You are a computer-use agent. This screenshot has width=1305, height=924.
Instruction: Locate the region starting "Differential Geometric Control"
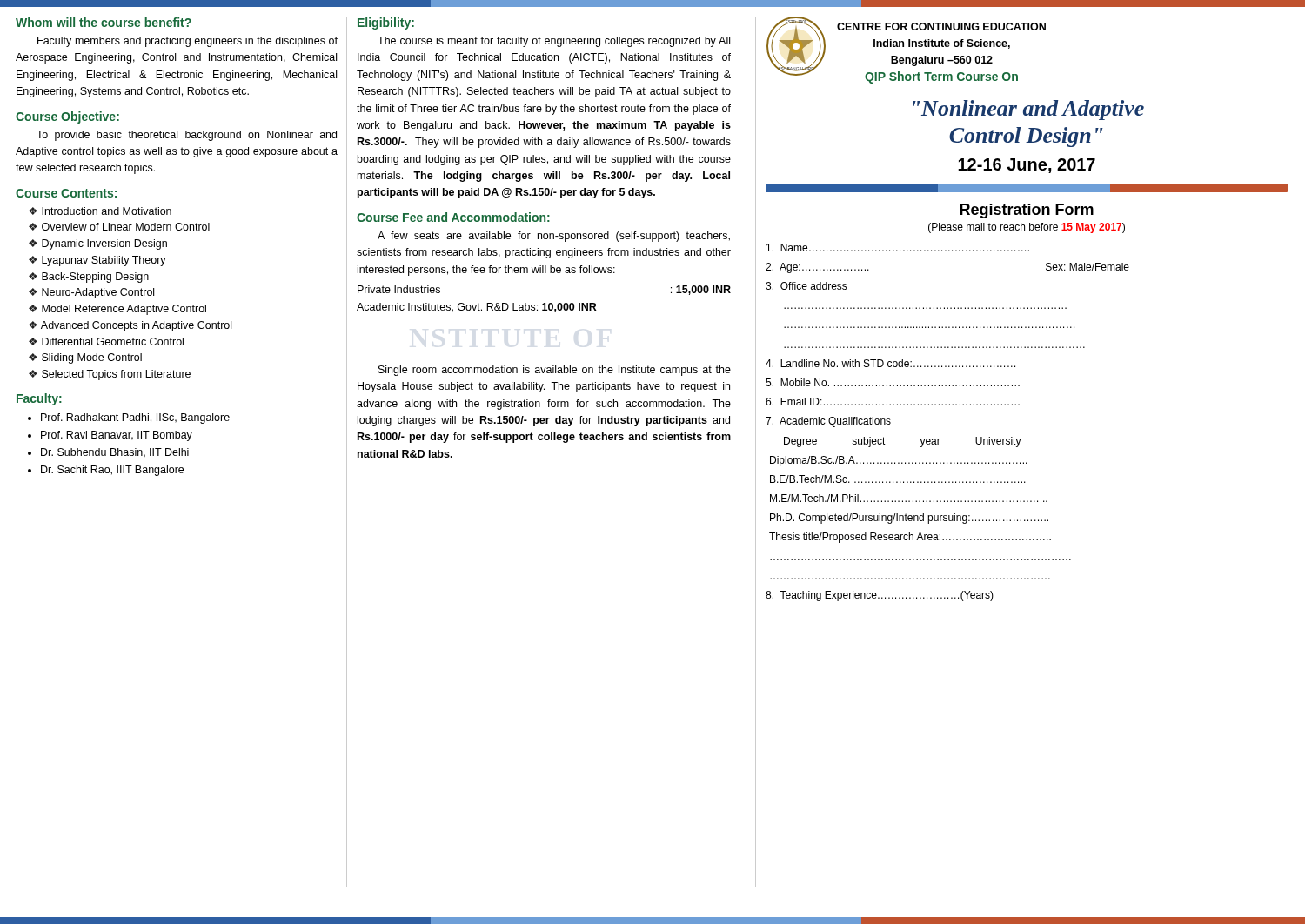click(x=113, y=342)
